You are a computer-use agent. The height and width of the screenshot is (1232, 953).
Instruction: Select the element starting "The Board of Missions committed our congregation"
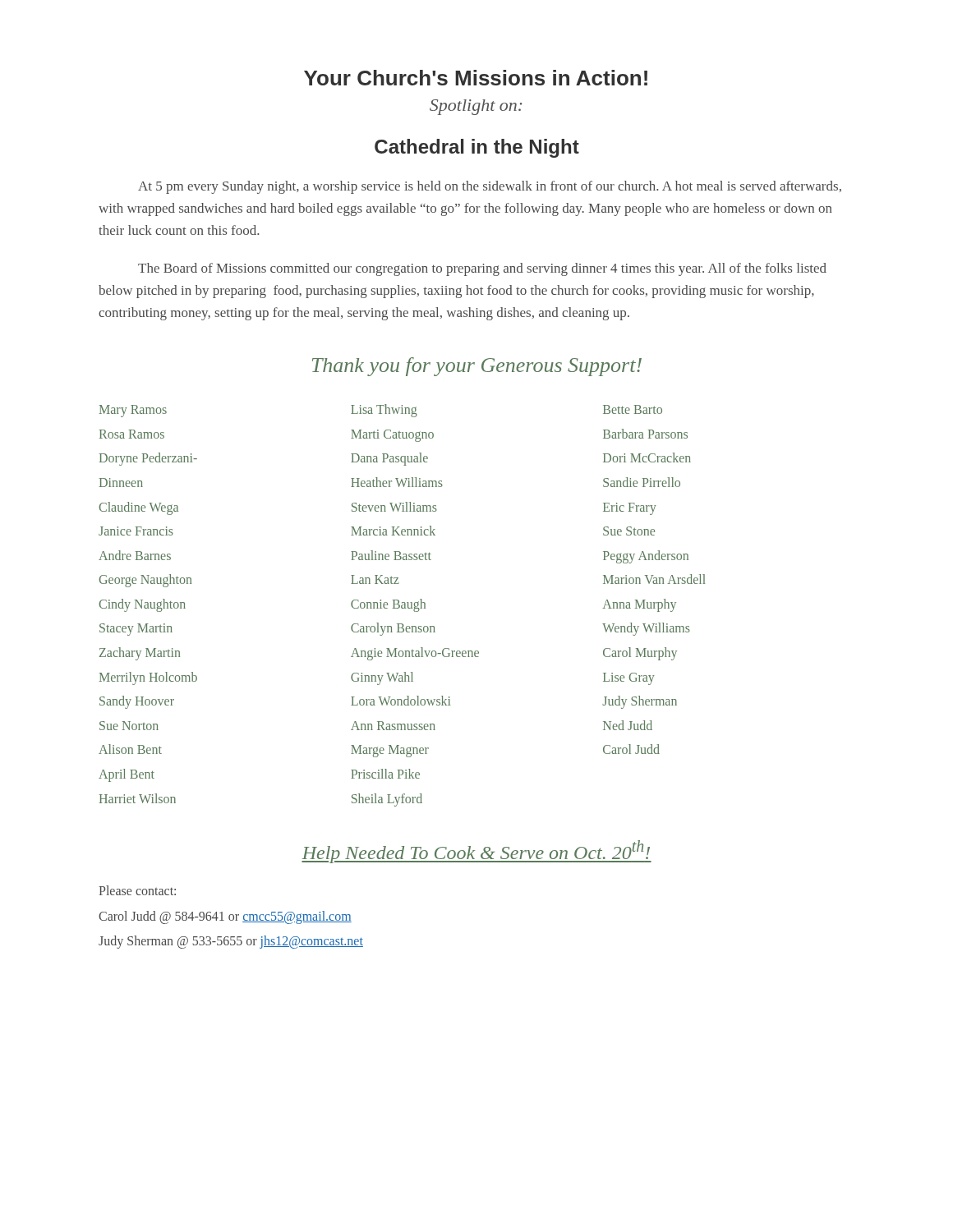(463, 290)
